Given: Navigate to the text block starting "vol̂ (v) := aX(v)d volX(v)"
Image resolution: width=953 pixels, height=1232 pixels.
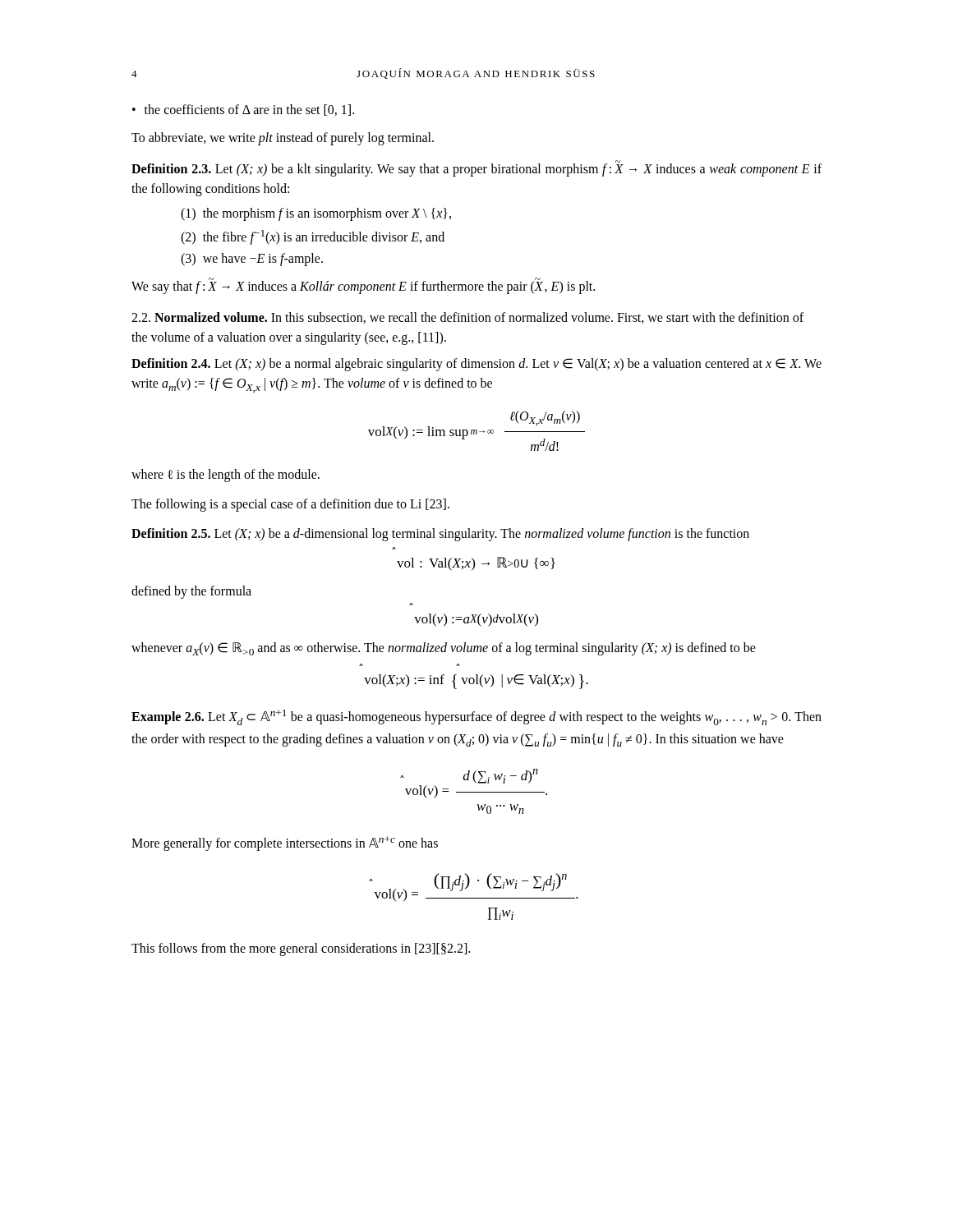Looking at the screenshot, I should point(476,619).
